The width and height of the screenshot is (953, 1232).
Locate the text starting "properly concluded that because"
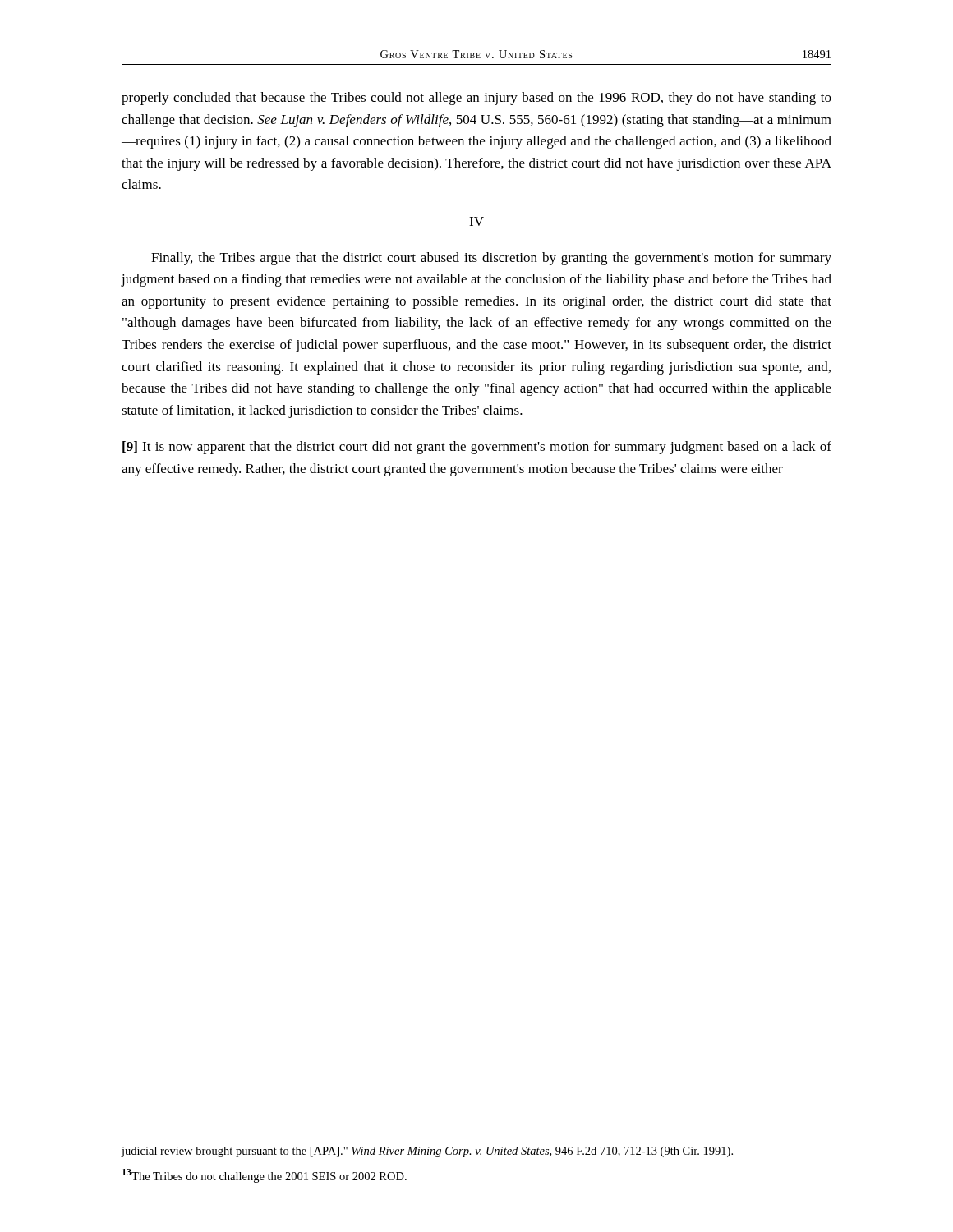click(476, 141)
